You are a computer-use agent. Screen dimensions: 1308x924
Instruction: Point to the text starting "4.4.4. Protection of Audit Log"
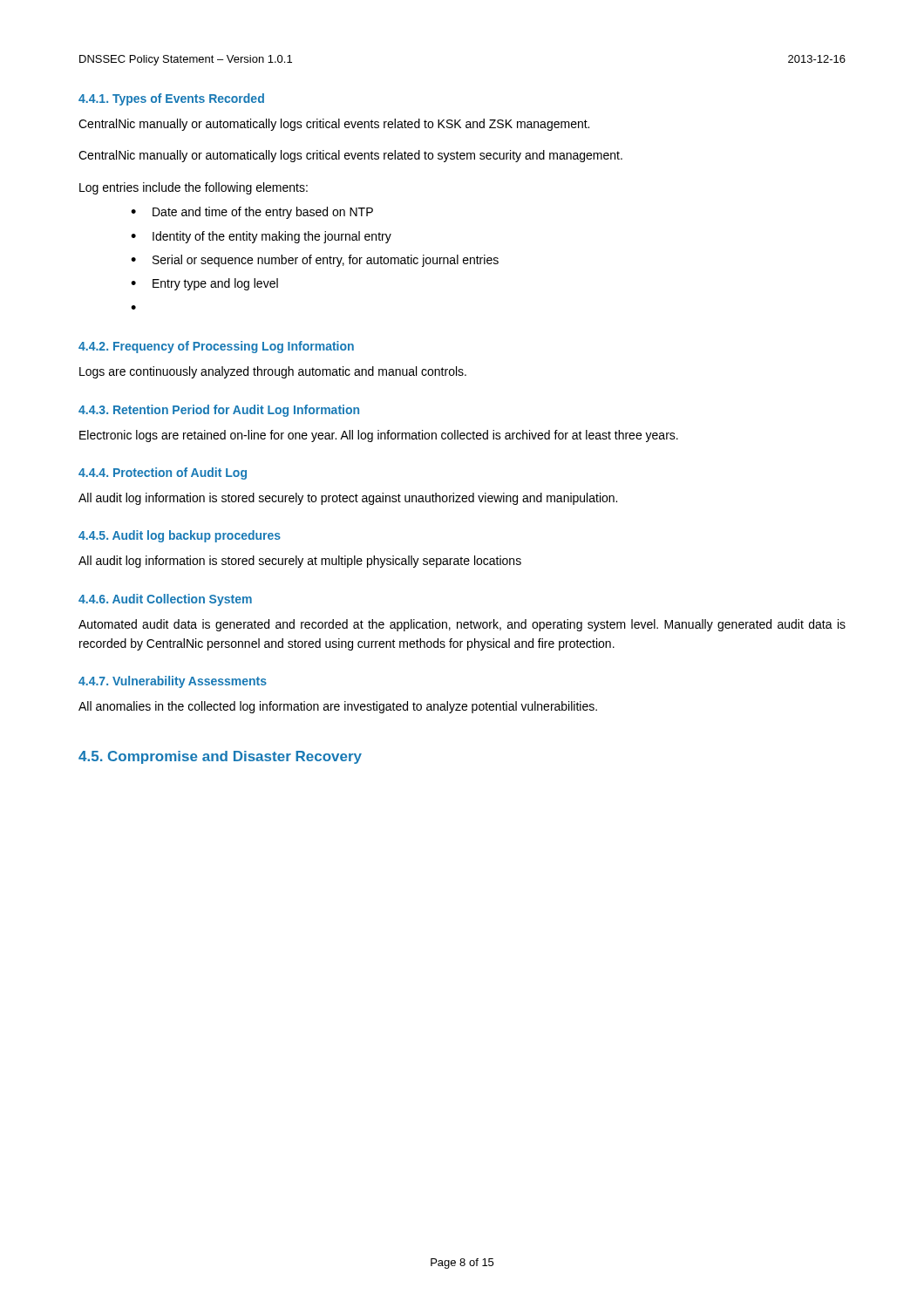[x=163, y=473]
